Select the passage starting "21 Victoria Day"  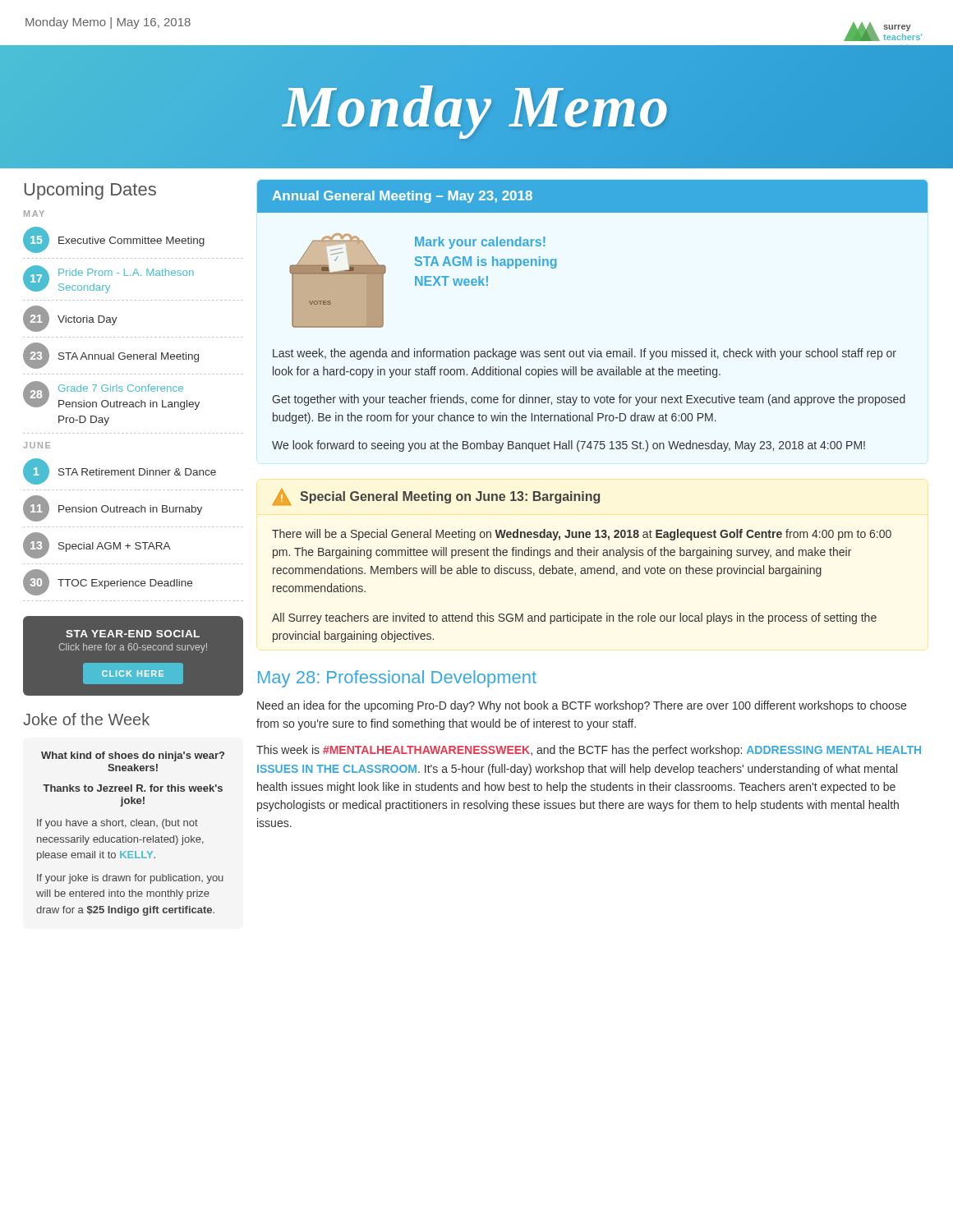pyautogui.click(x=70, y=319)
